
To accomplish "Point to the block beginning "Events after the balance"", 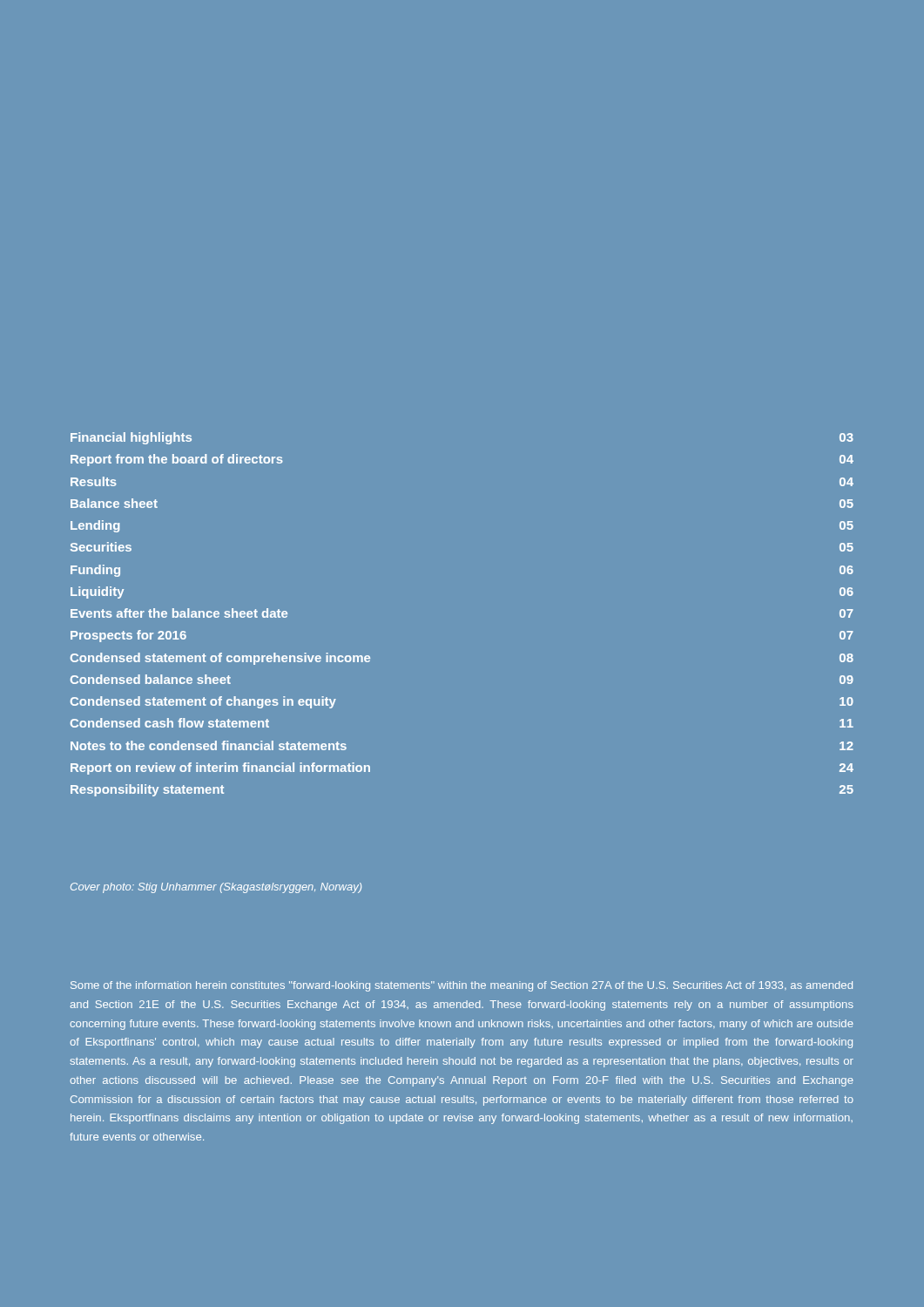I will coord(175,612).
